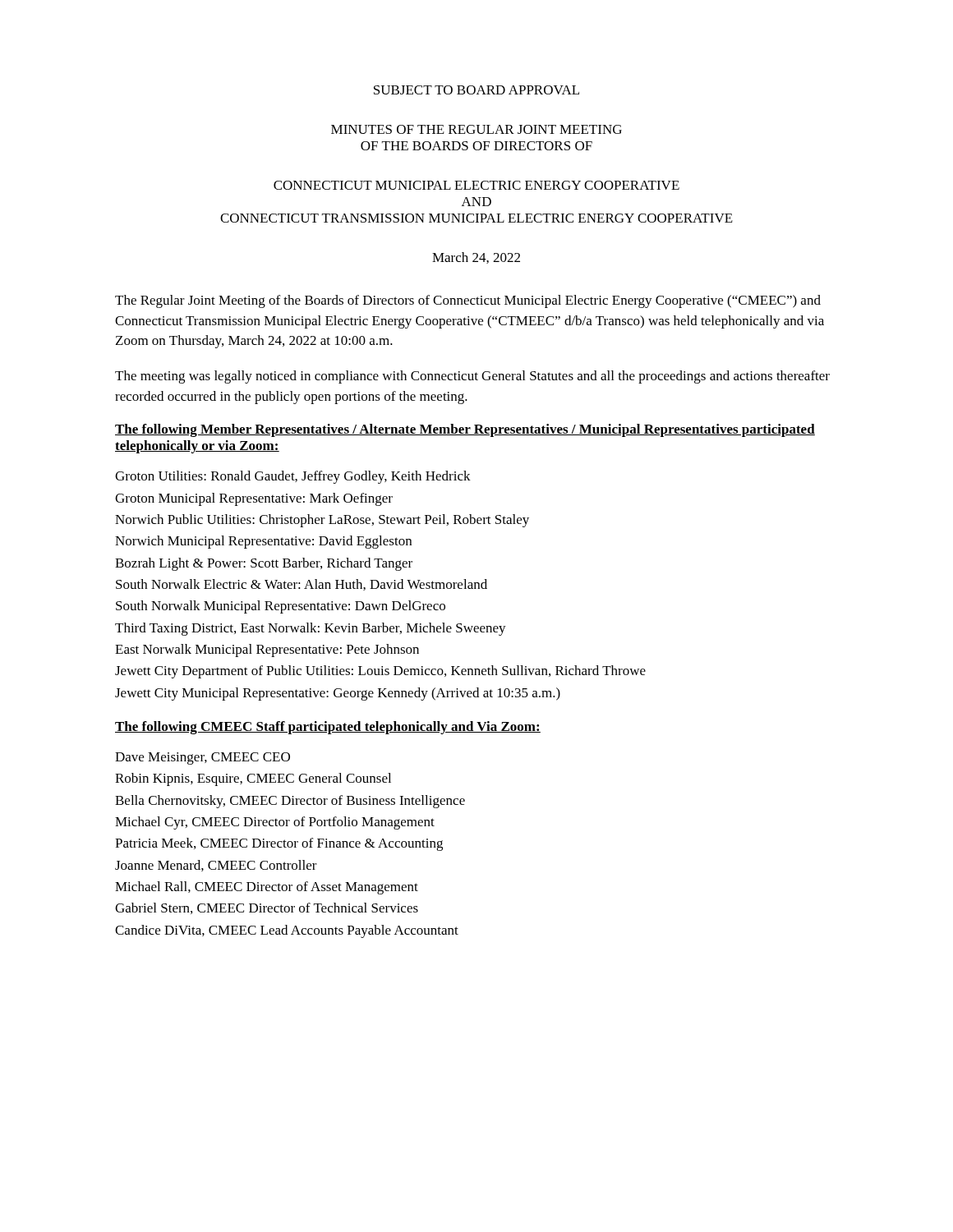Locate the list item that reads "Dave Meisinger, CMEEC CEO"
This screenshot has height=1232, width=953.
click(x=203, y=757)
